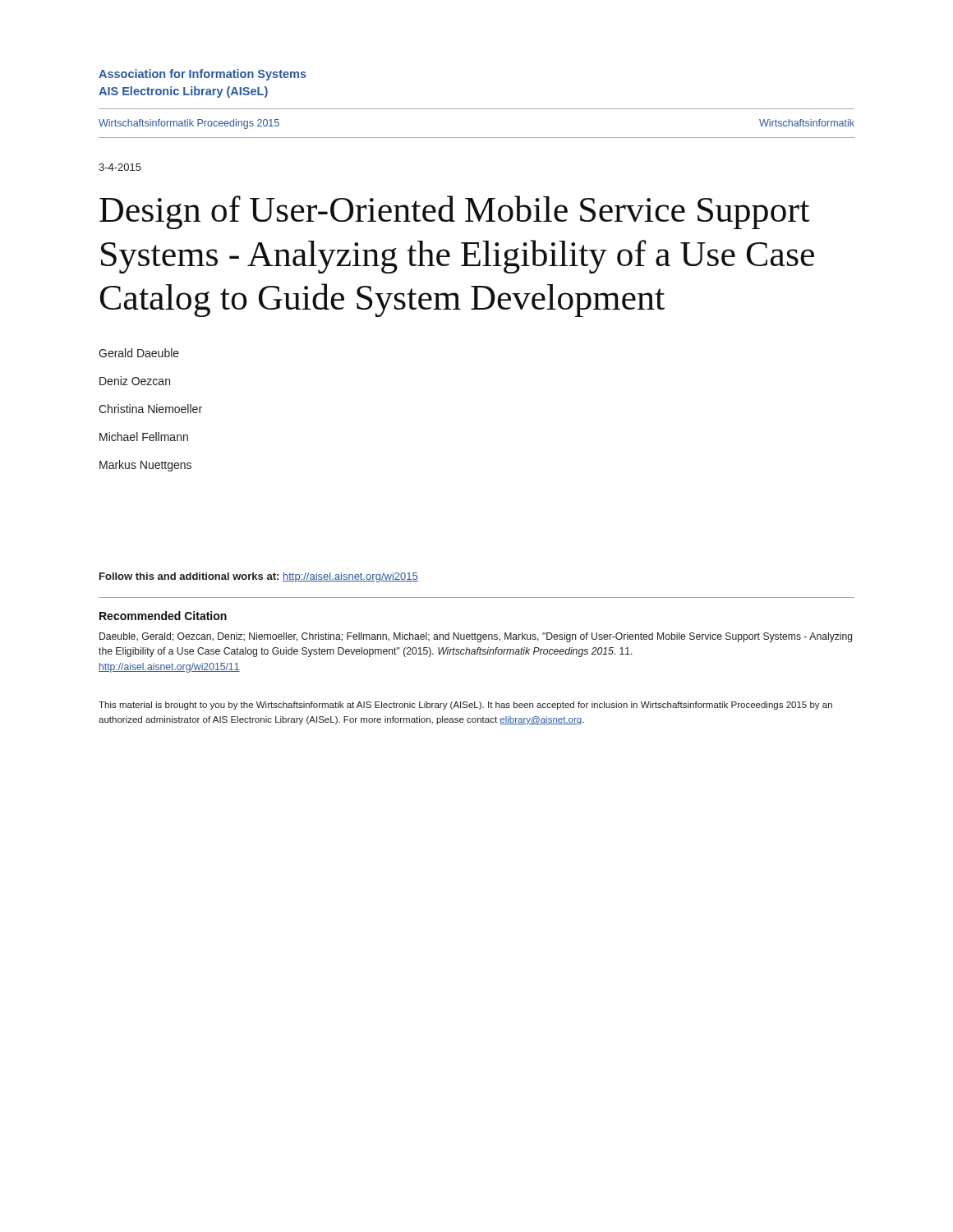This screenshot has height=1232, width=953.
Task: Locate the region starting "Markus Nuettgens"
Action: click(145, 465)
